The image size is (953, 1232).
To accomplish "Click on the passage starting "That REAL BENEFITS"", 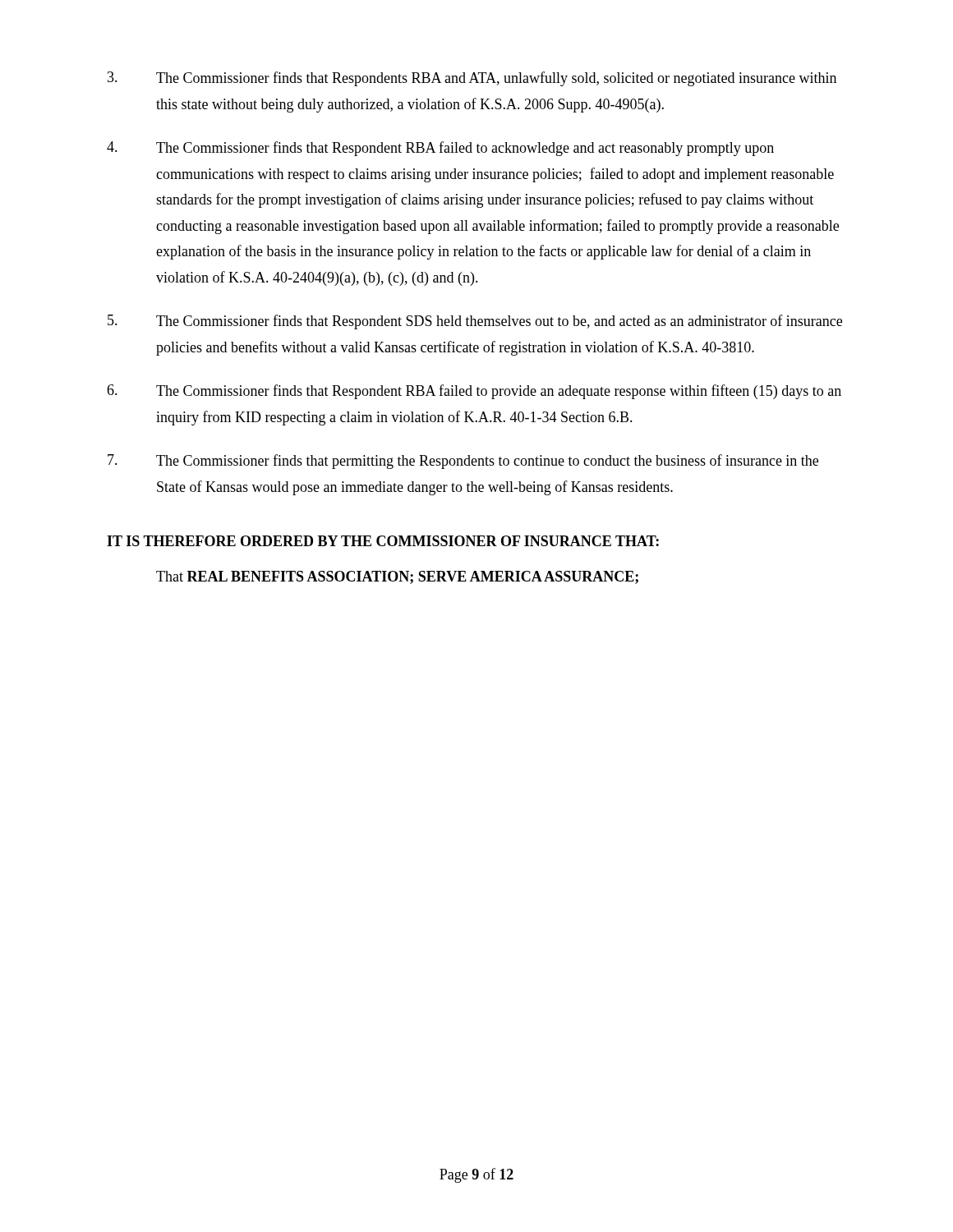I will coord(398,576).
